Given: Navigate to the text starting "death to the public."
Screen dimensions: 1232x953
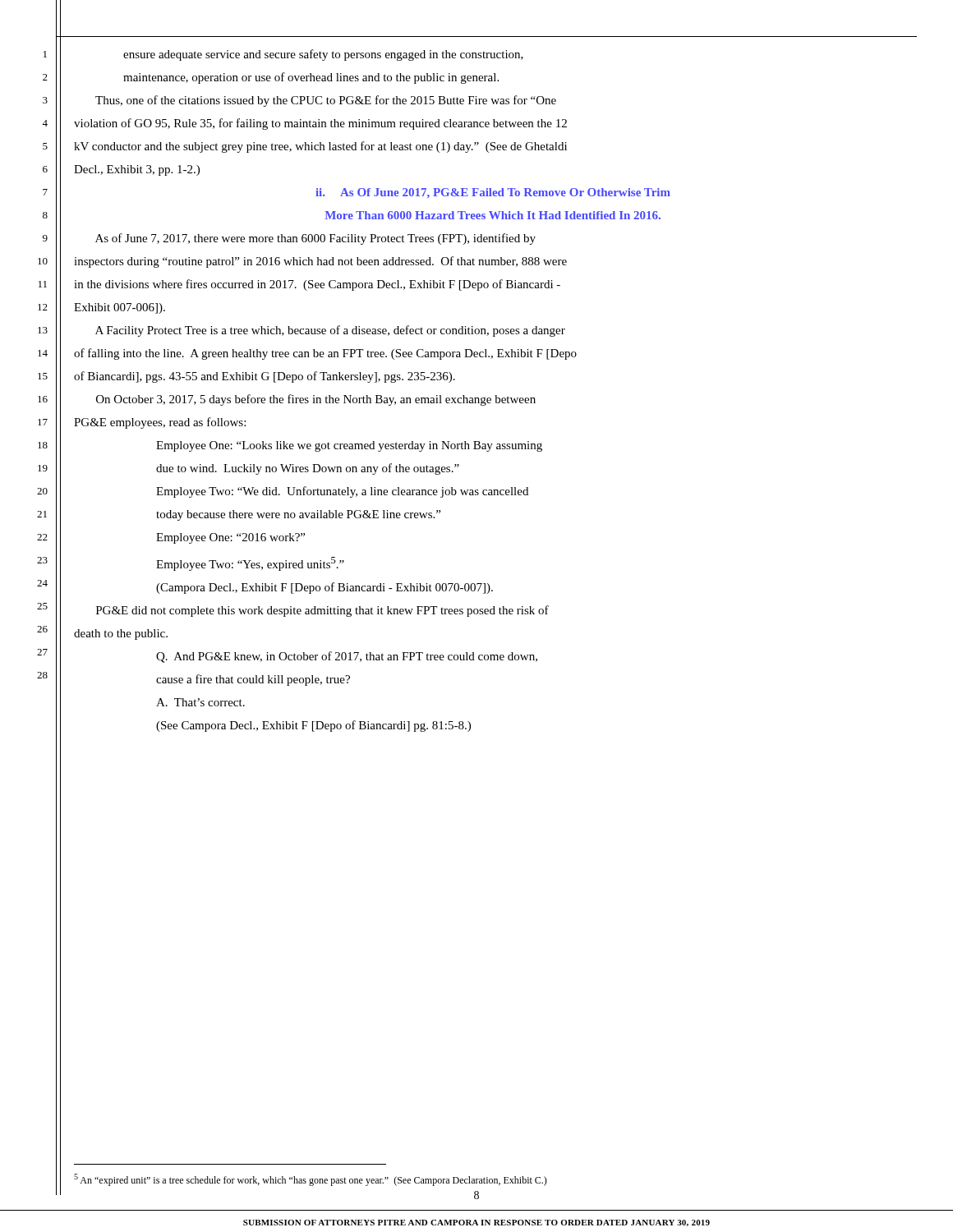Looking at the screenshot, I should (x=121, y=633).
